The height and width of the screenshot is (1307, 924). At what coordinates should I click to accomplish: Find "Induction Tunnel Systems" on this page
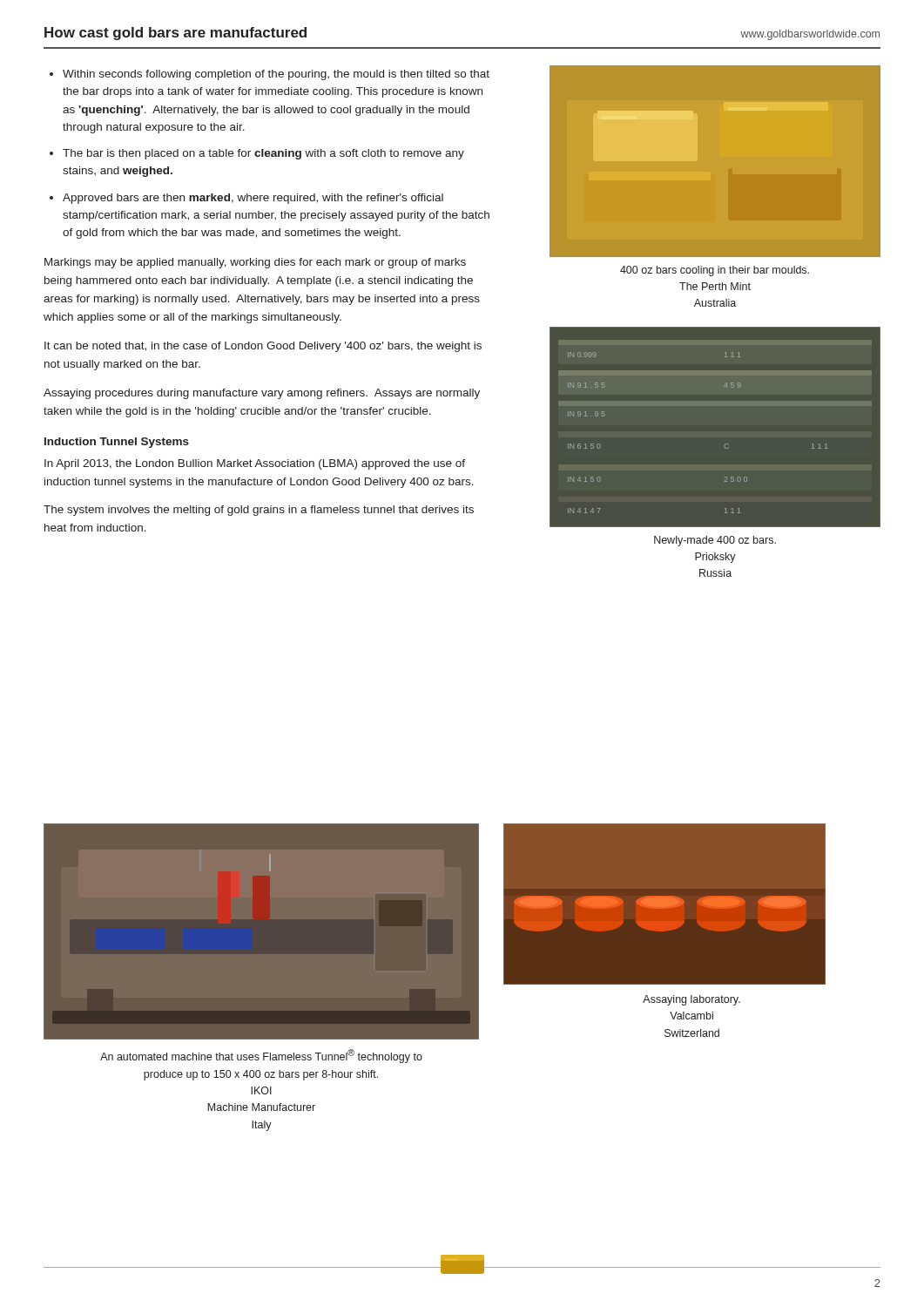pos(116,441)
